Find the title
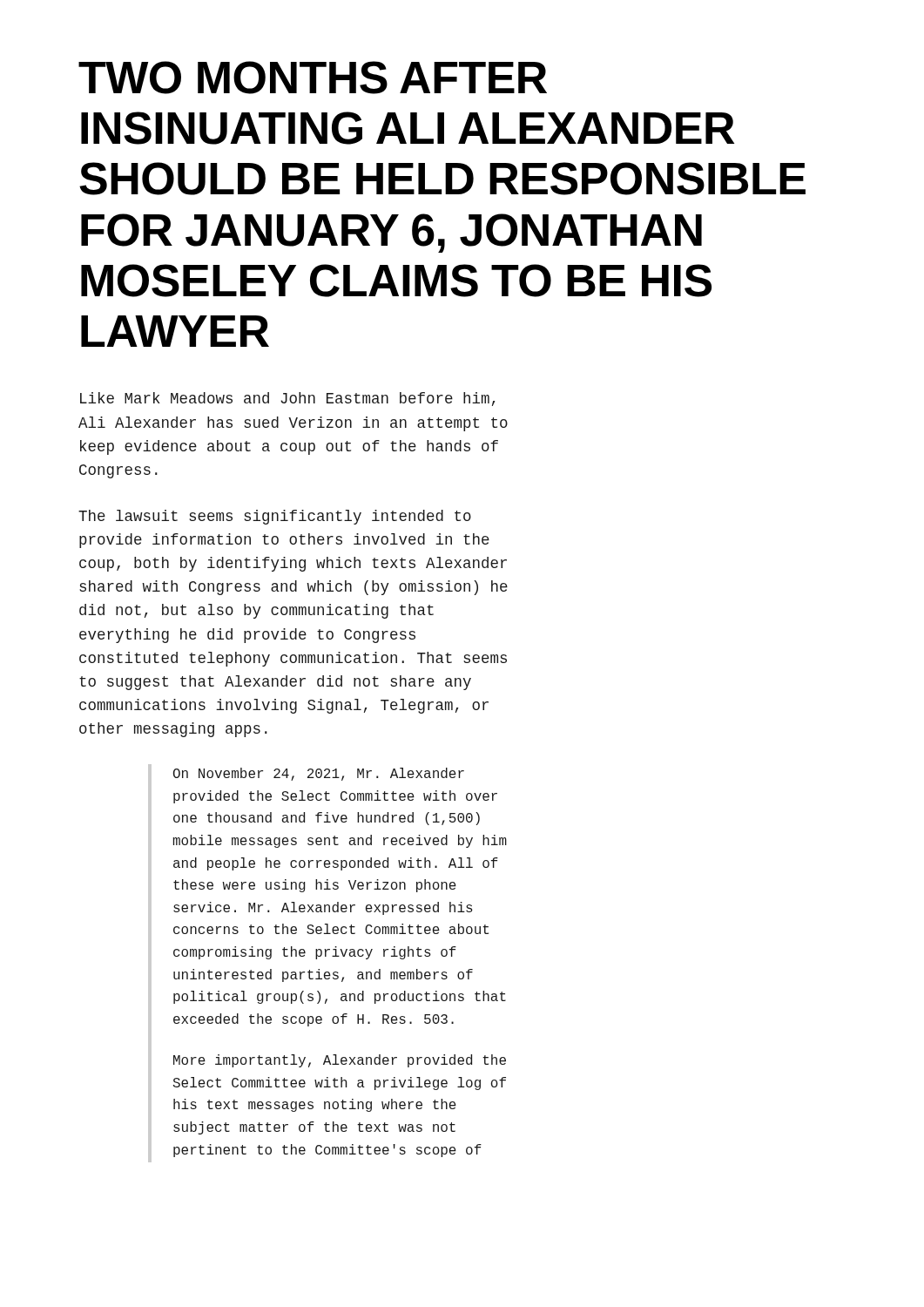The width and height of the screenshot is (924, 1307). [462, 204]
